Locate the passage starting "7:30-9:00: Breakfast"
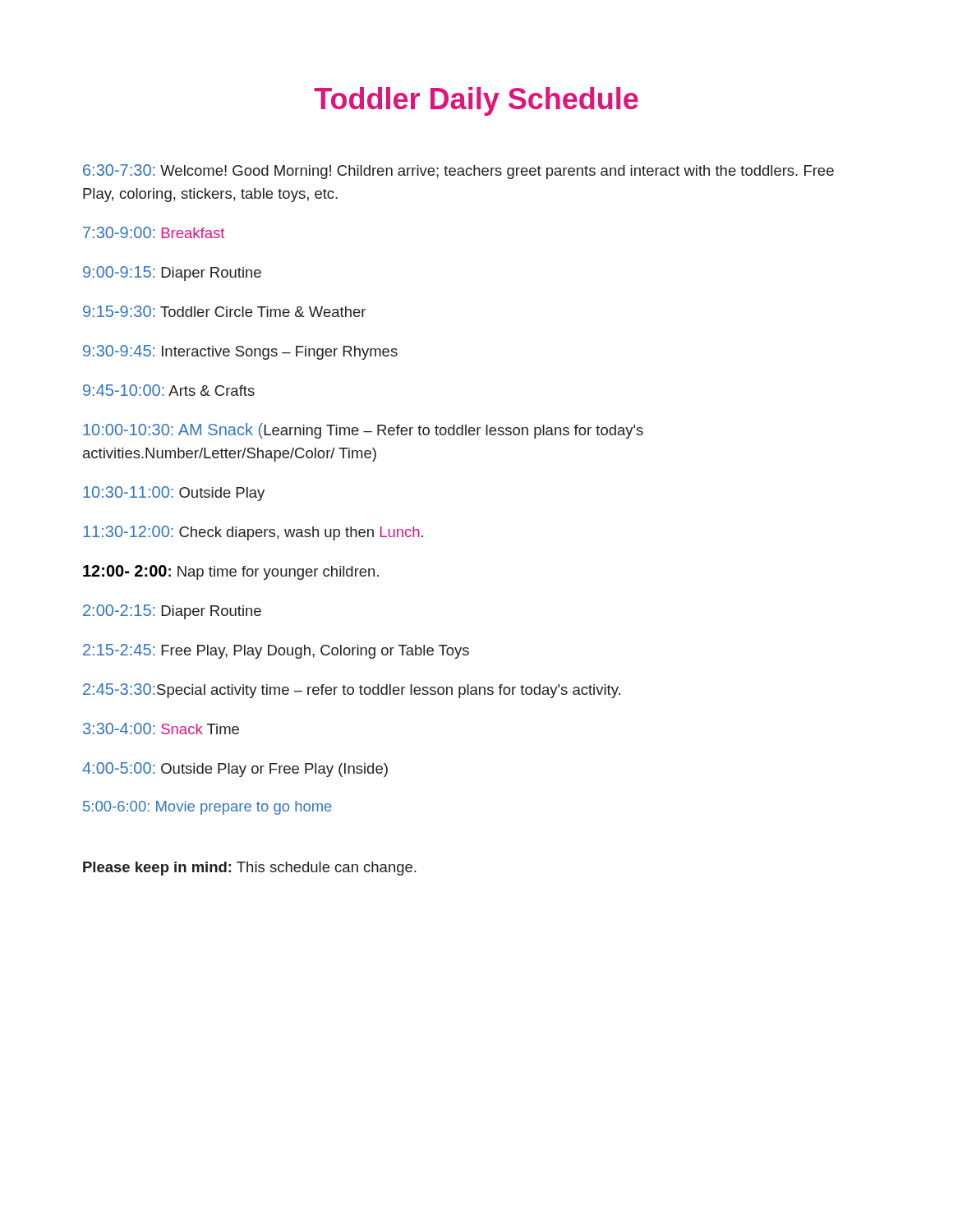This screenshot has height=1232, width=953. [153, 232]
